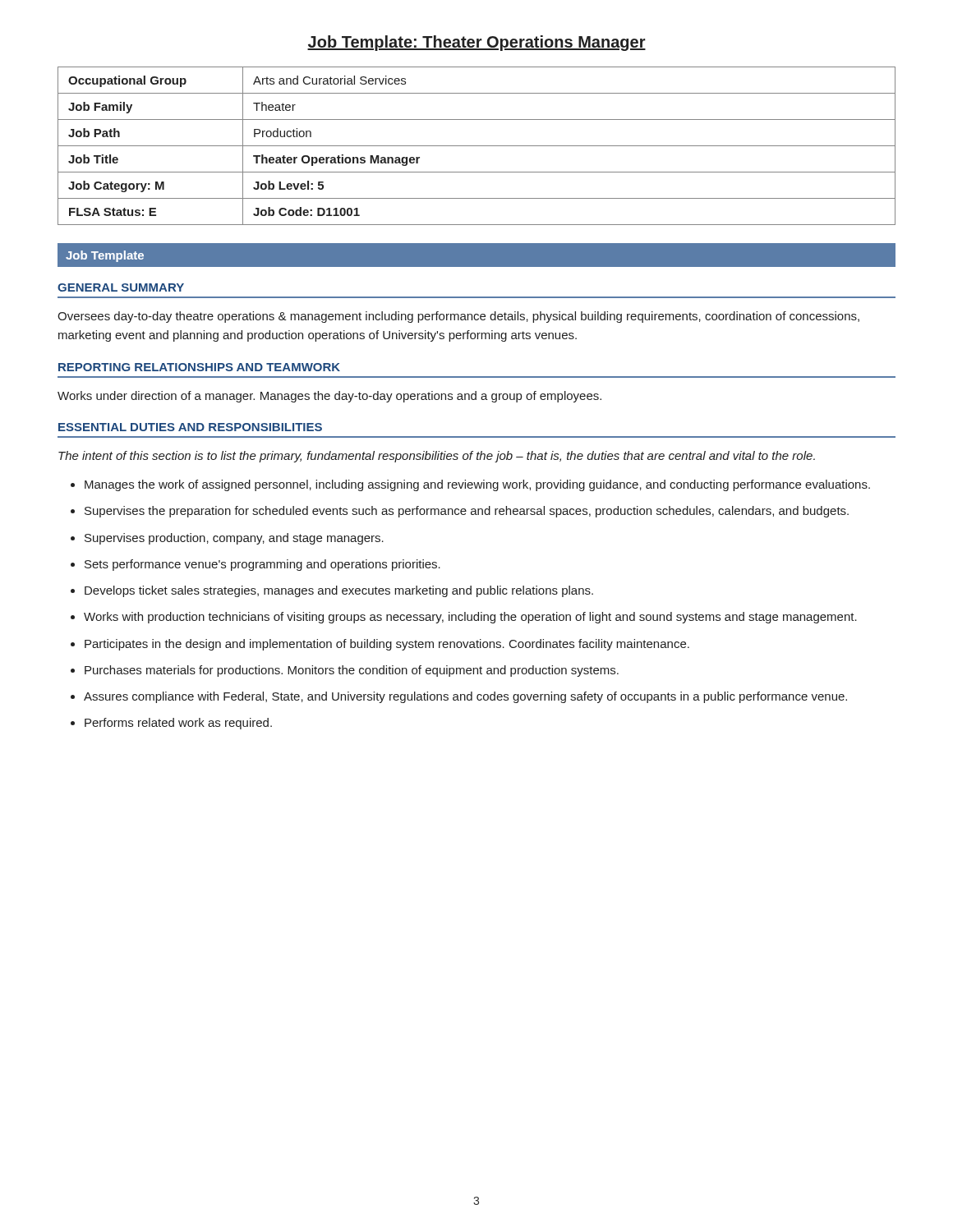Find the region starting "Supervises production, company, and stage managers."
953x1232 pixels.
(234, 537)
